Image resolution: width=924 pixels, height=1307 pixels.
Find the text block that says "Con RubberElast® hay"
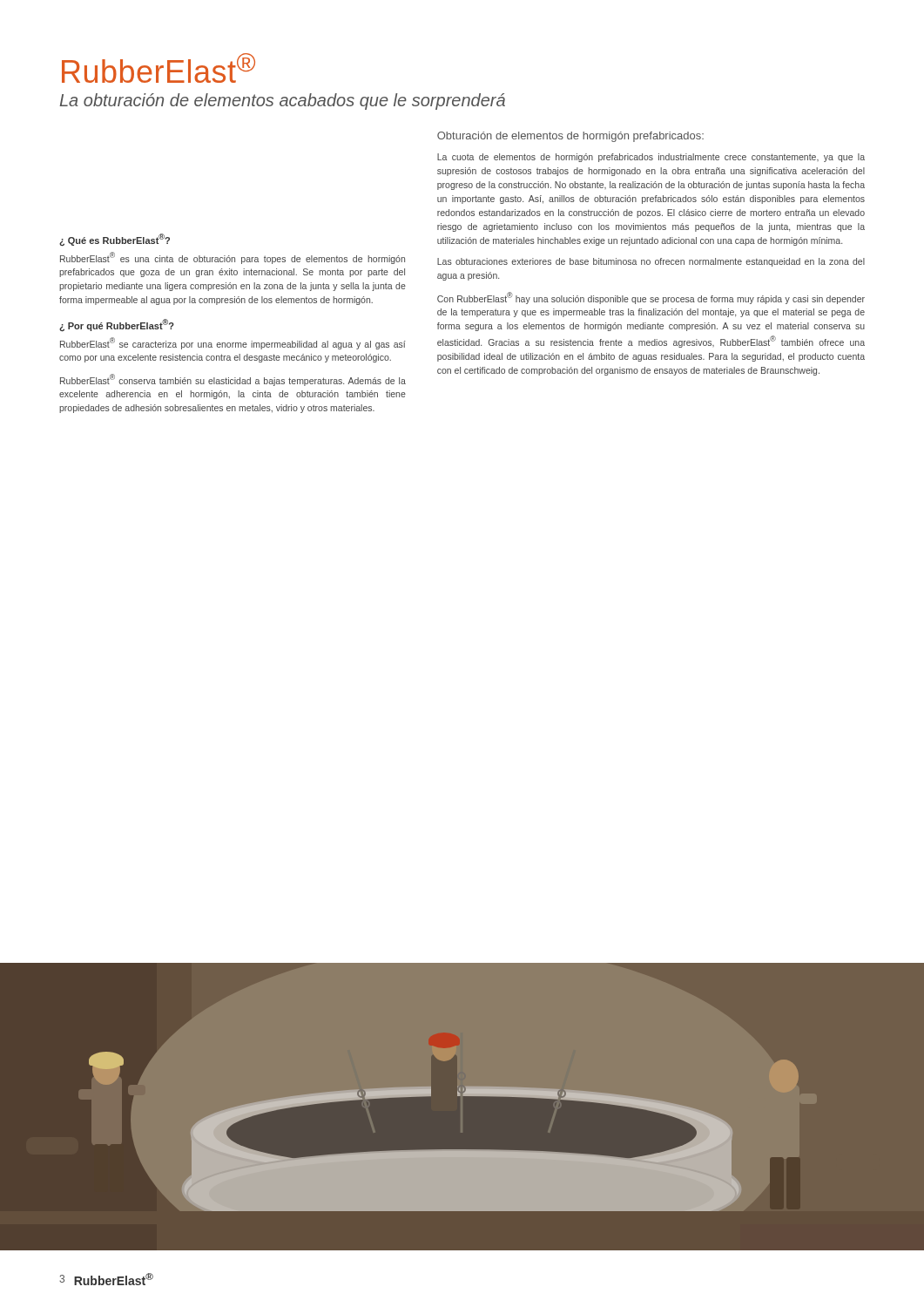pos(651,333)
